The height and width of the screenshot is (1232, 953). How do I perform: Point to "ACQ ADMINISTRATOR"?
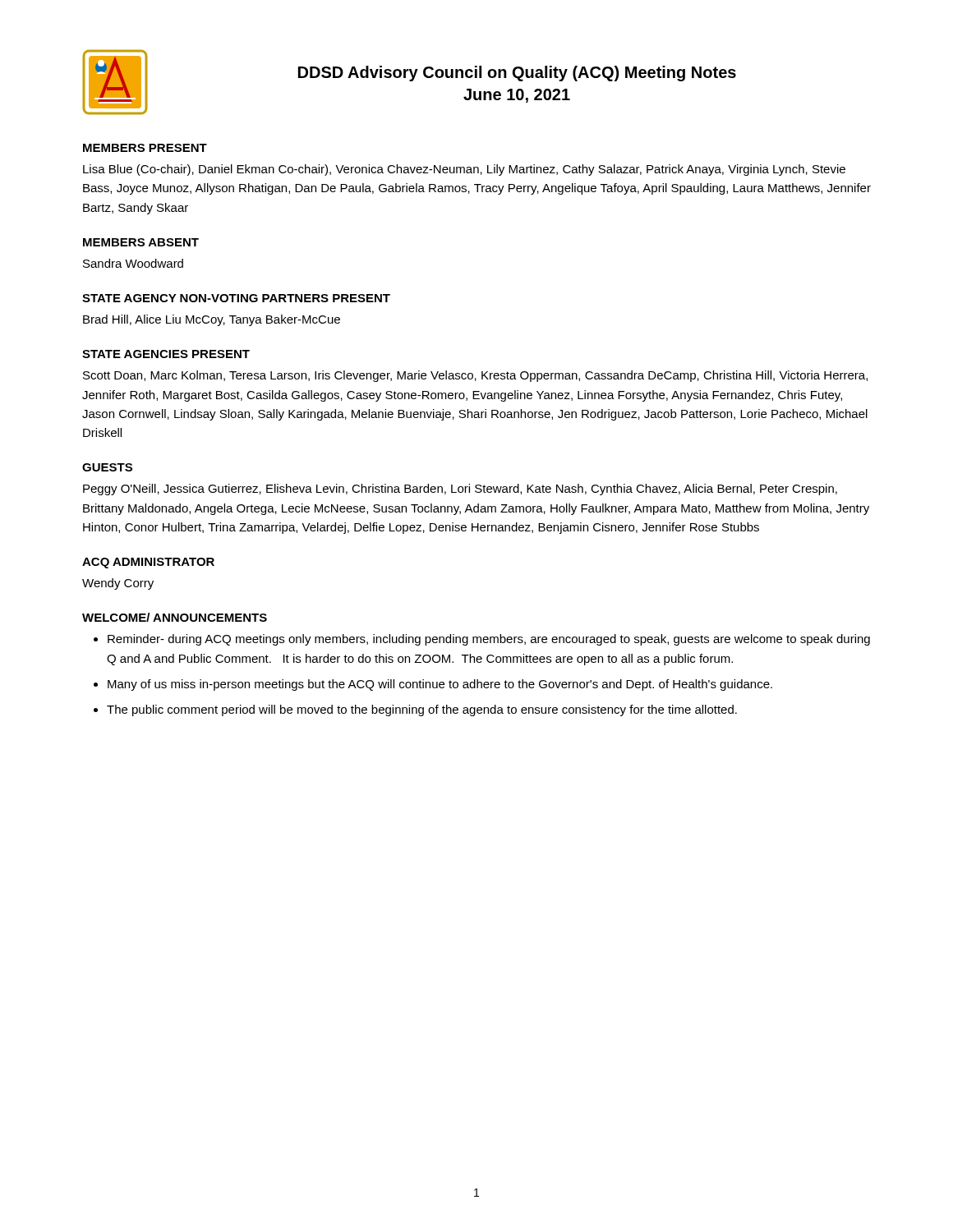click(x=148, y=561)
